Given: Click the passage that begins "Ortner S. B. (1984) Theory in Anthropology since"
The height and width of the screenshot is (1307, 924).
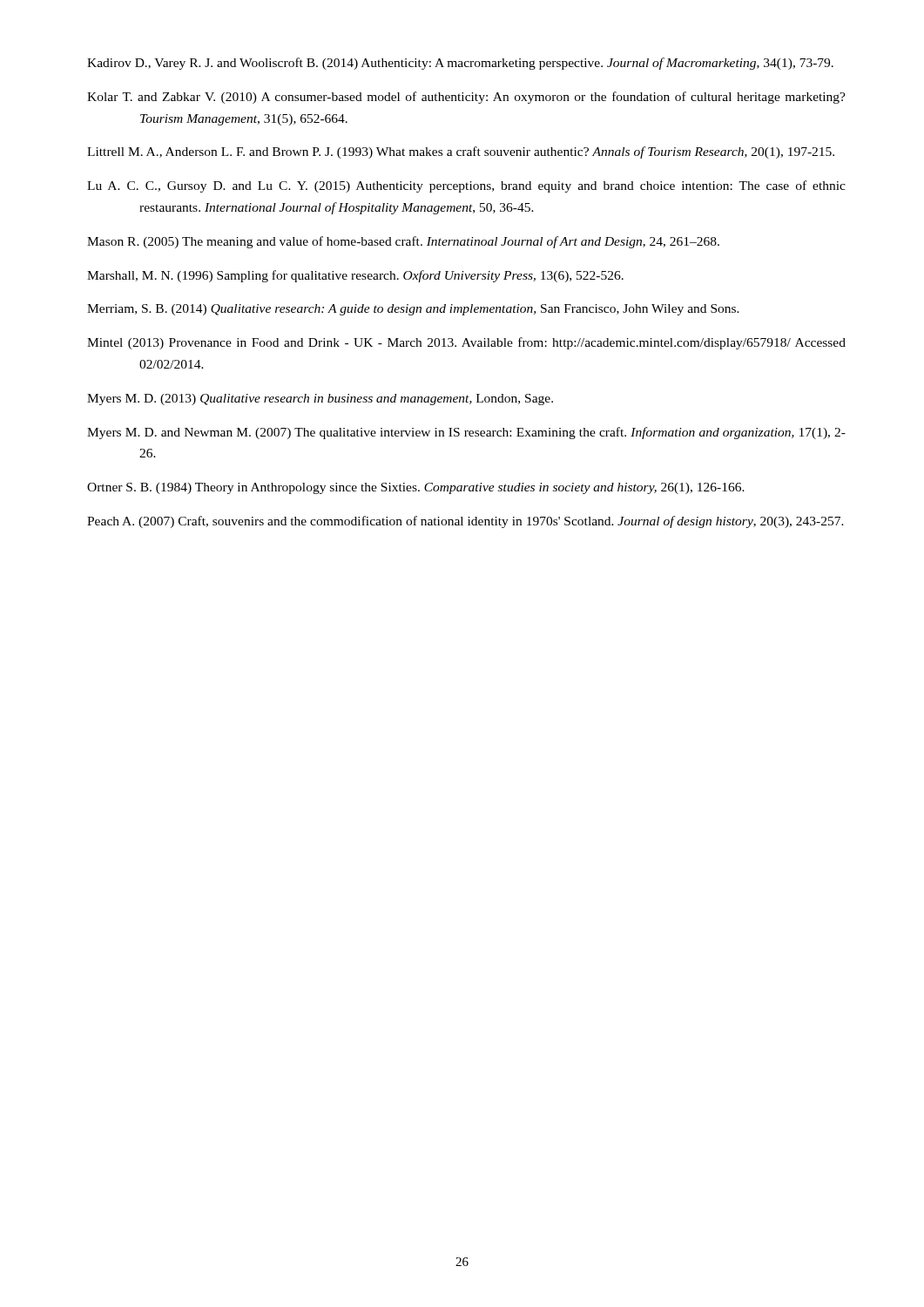Looking at the screenshot, I should (x=416, y=487).
